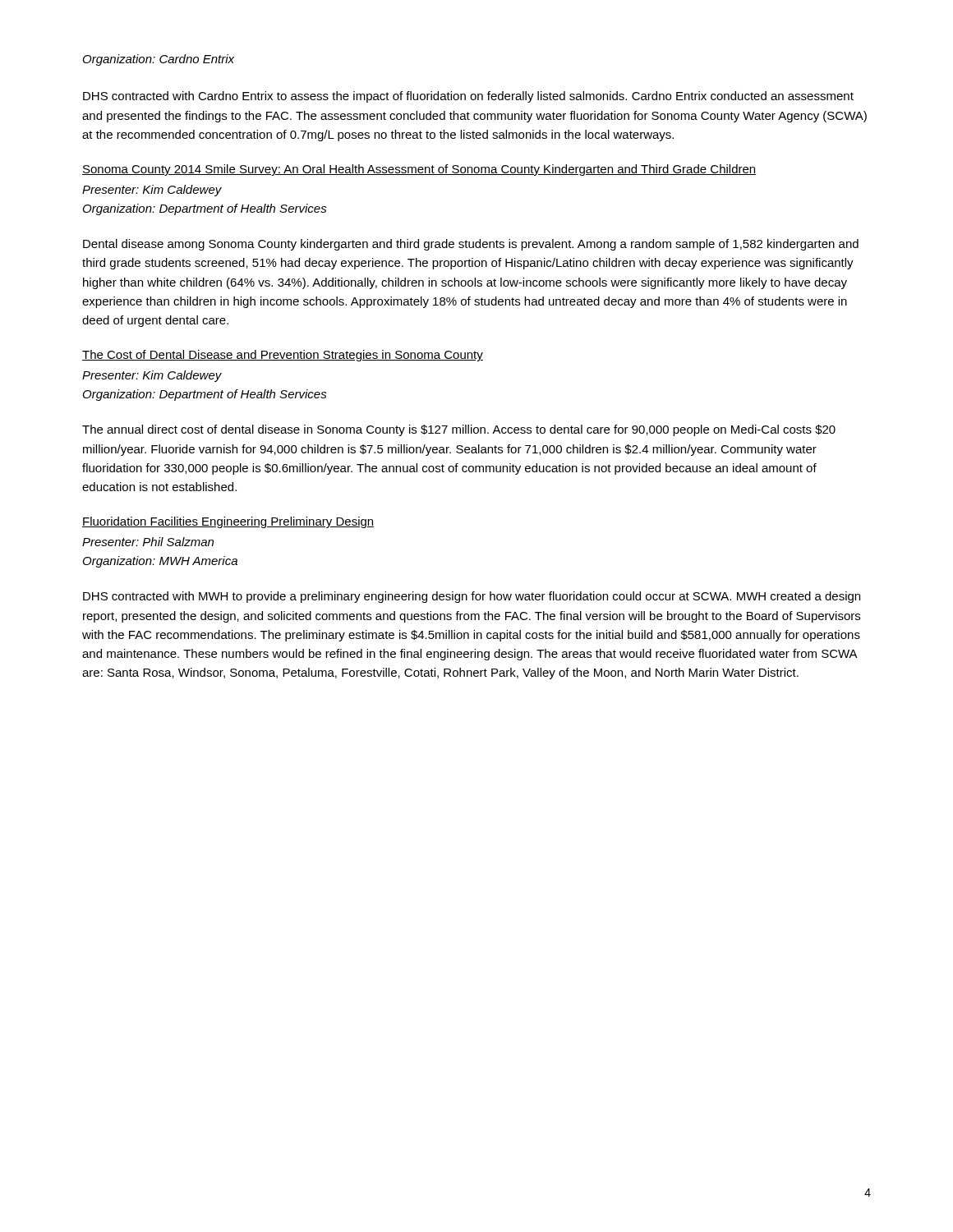Image resolution: width=953 pixels, height=1232 pixels.
Task: Point to the block starting "Organization: Cardno Entrix"
Action: 159,60
